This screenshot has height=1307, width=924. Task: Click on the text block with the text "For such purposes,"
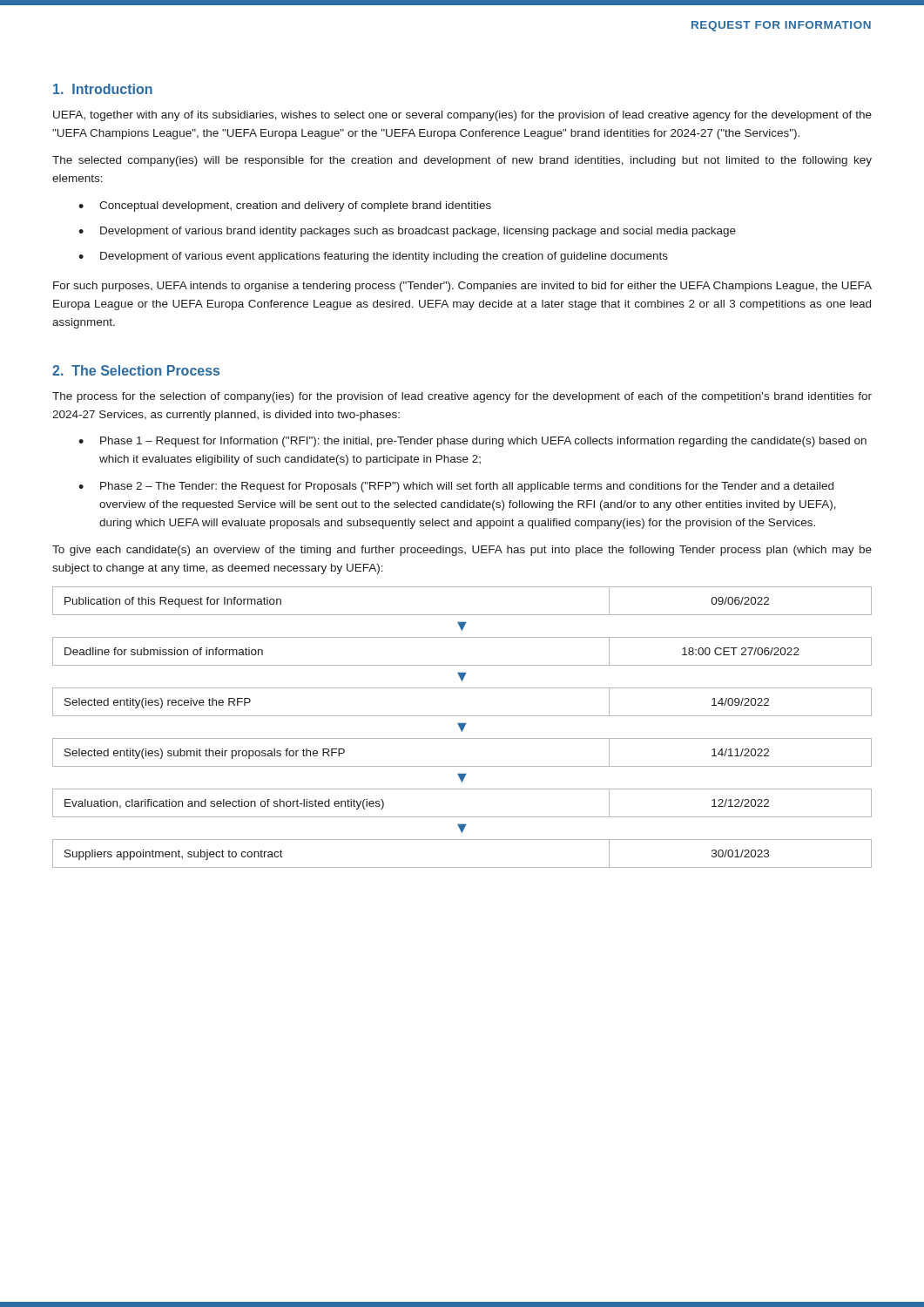point(462,303)
